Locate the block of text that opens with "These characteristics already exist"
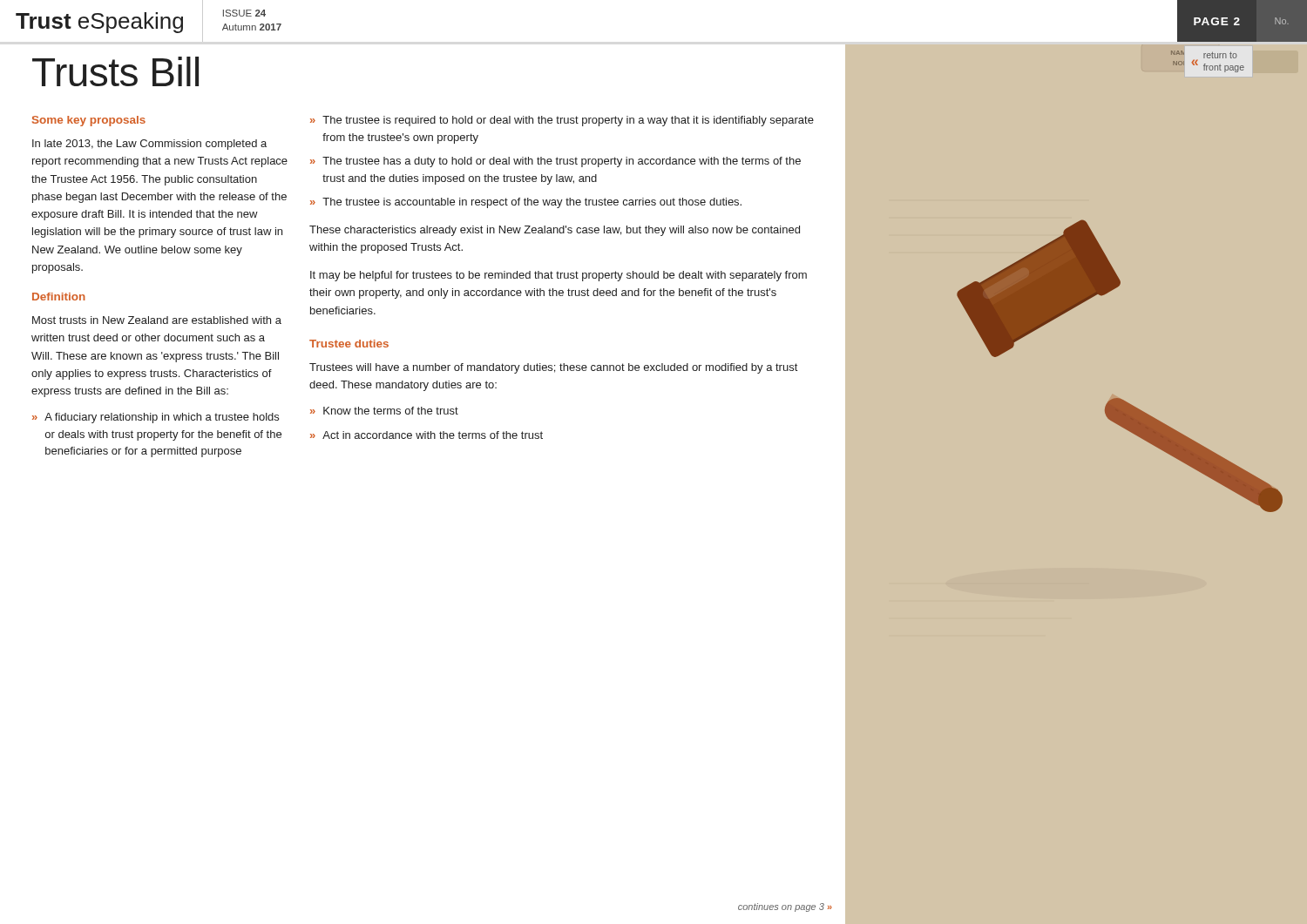1307x924 pixels. point(555,238)
